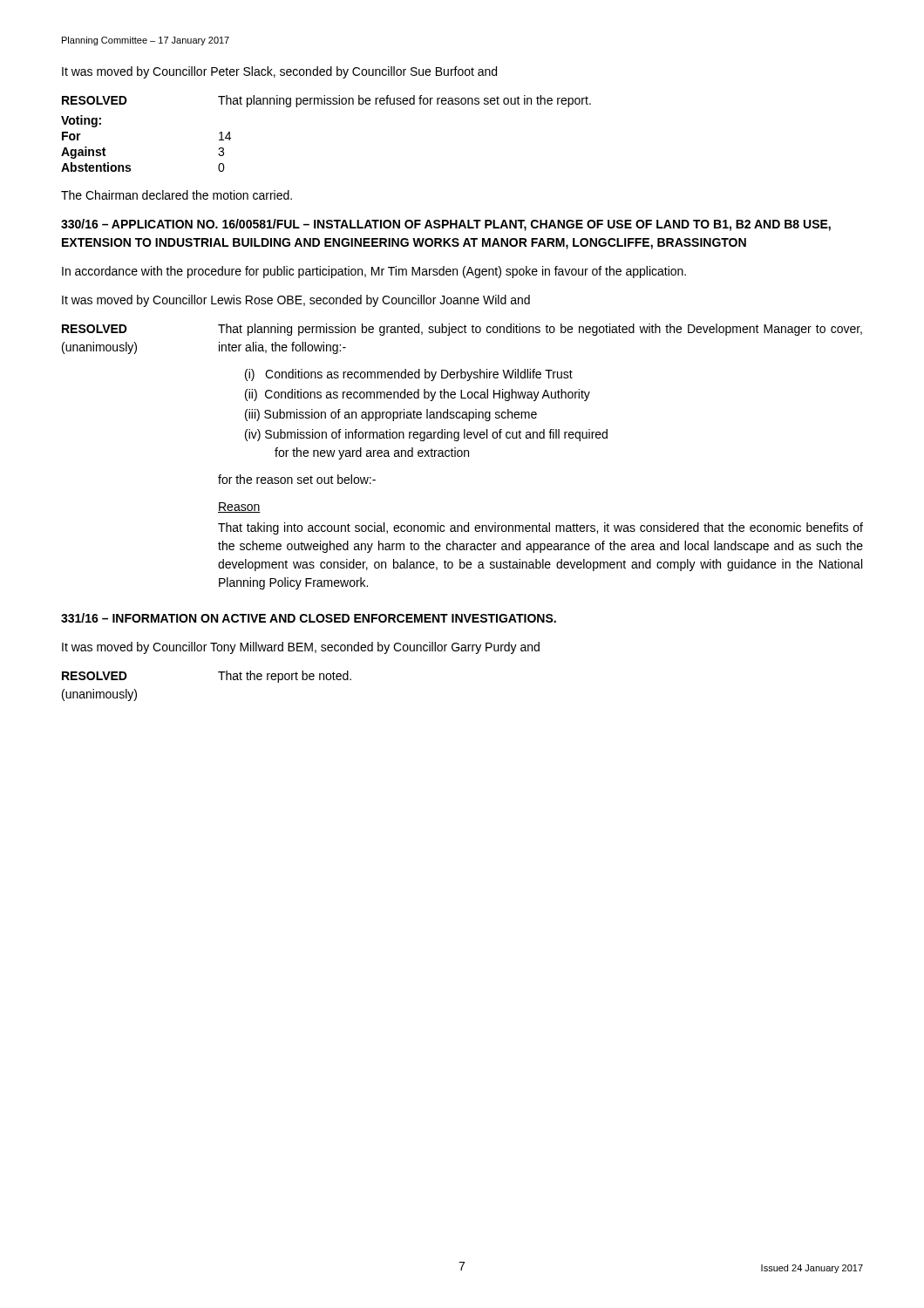Click on the text containing "The Chairman declared the motion carried."
The width and height of the screenshot is (924, 1308).
pyautogui.click(x=177, y=195)
